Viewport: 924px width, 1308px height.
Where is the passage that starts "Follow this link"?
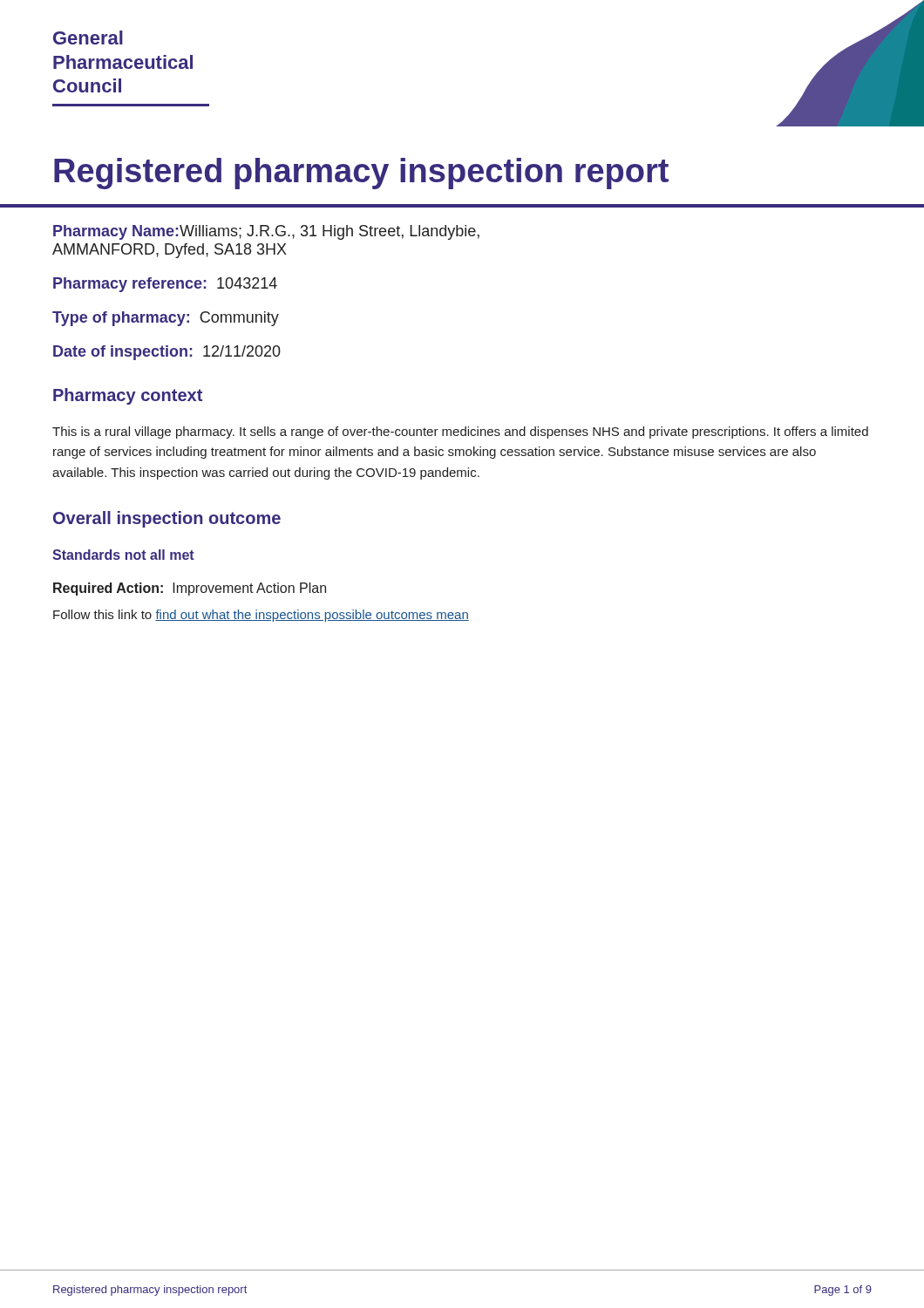point(261,614)
